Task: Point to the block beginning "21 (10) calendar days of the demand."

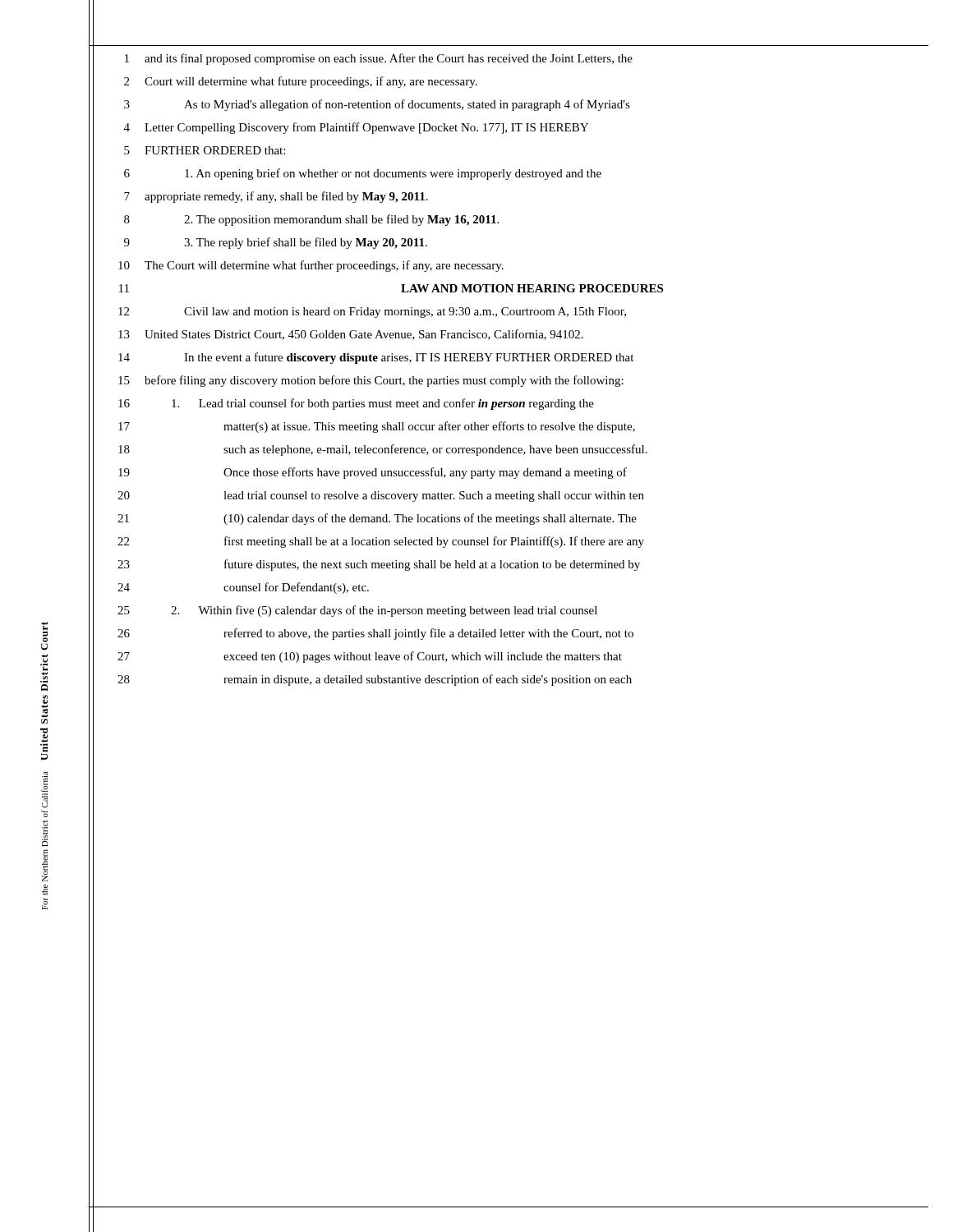Action: [x=509, y=519]
